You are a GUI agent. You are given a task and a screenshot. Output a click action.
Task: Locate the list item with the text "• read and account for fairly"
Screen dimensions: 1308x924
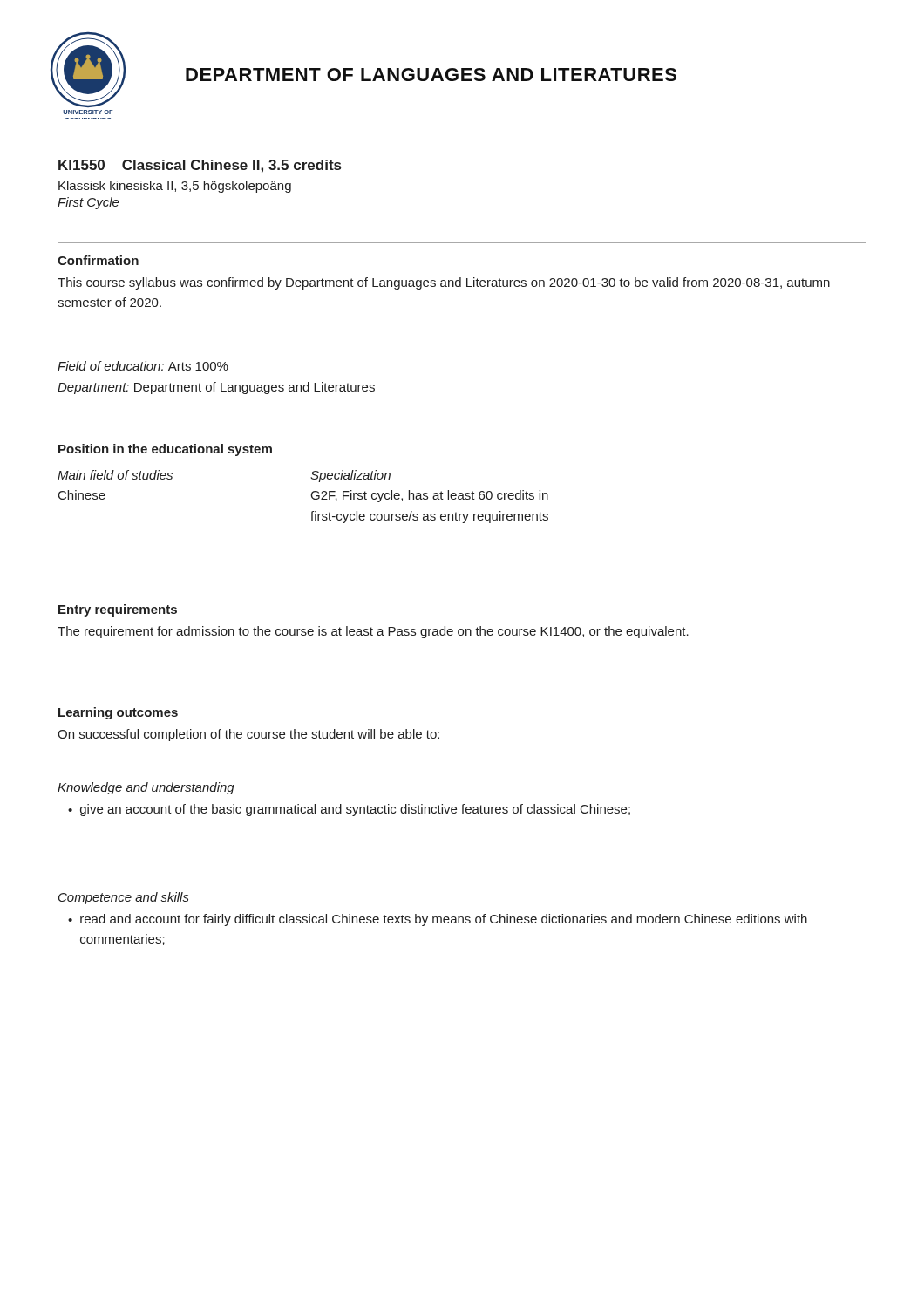(467, 929)
